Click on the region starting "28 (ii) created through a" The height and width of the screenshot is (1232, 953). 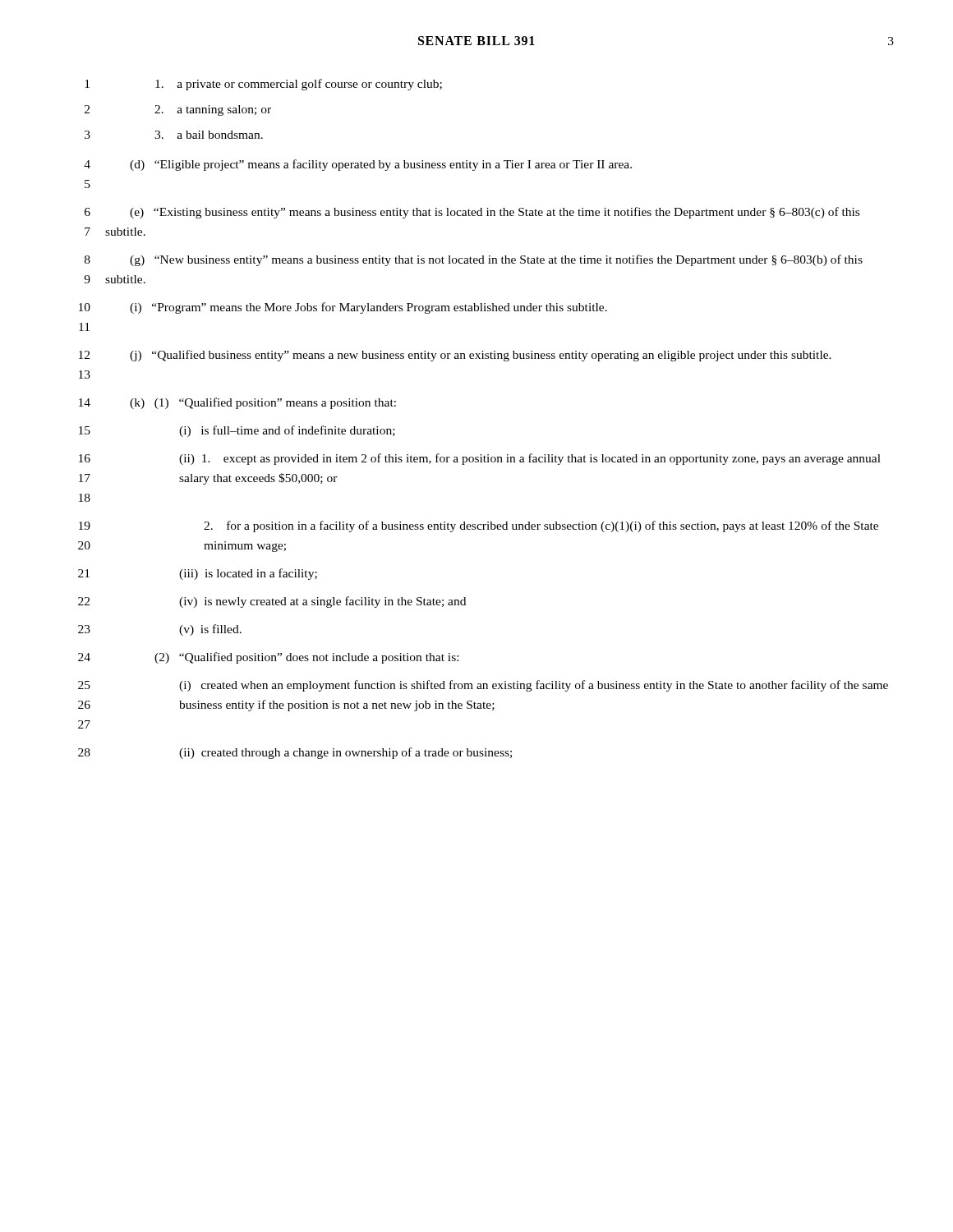click(476, 753)
